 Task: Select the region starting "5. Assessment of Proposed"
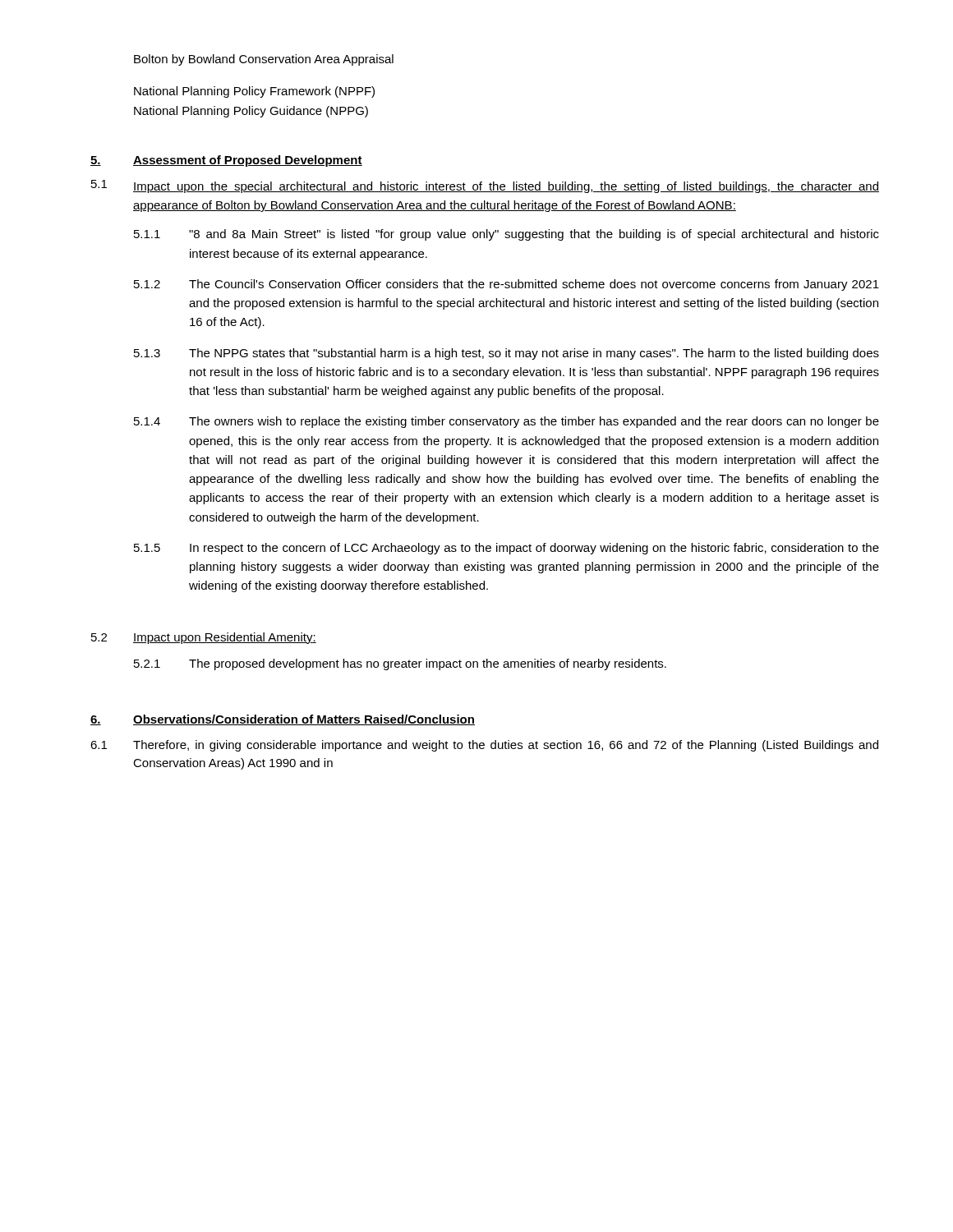[226, 160]
